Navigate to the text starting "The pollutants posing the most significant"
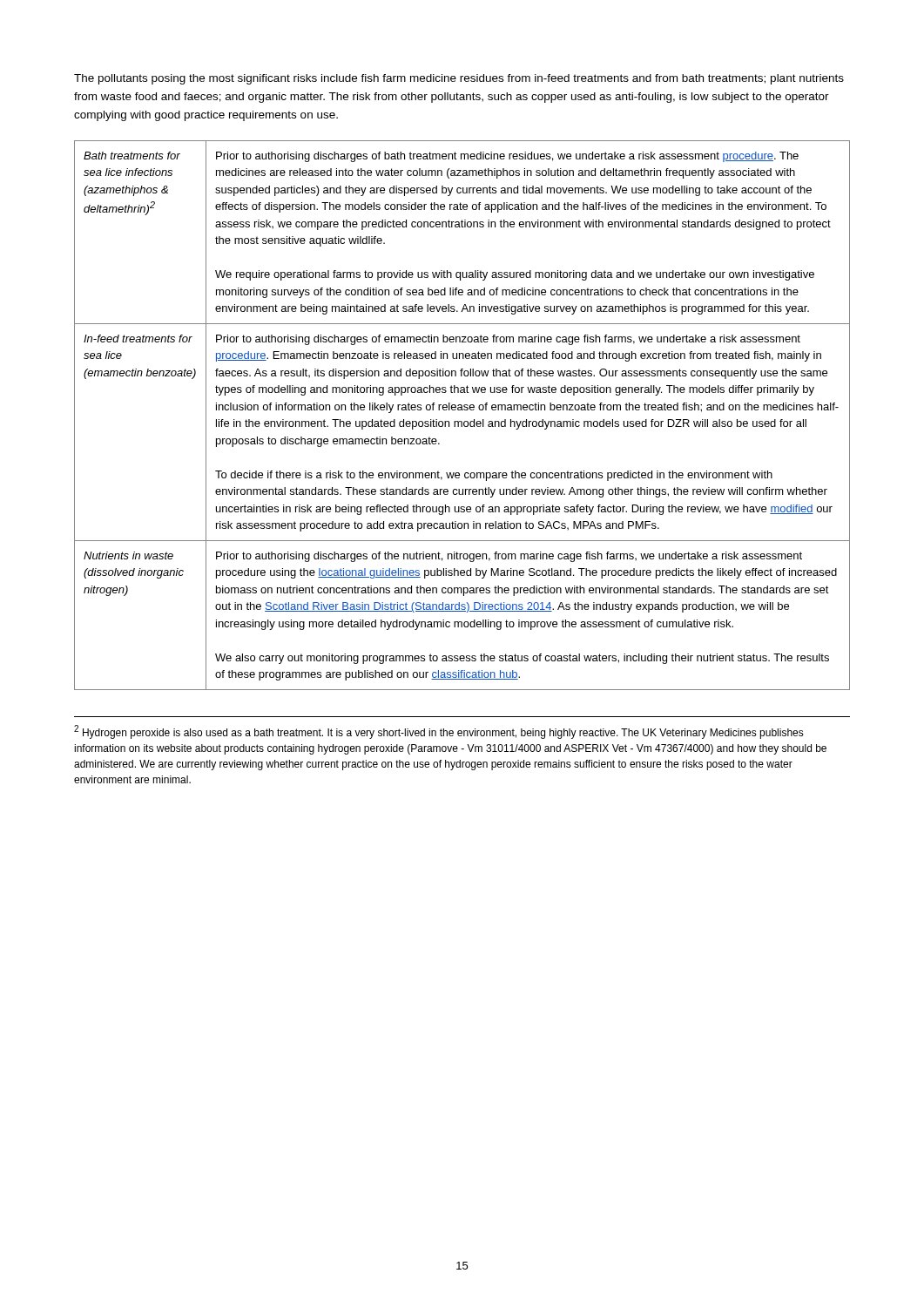The height and width of the screenshot is (1307, 924). pyautogui.click(x=459, y=96)
